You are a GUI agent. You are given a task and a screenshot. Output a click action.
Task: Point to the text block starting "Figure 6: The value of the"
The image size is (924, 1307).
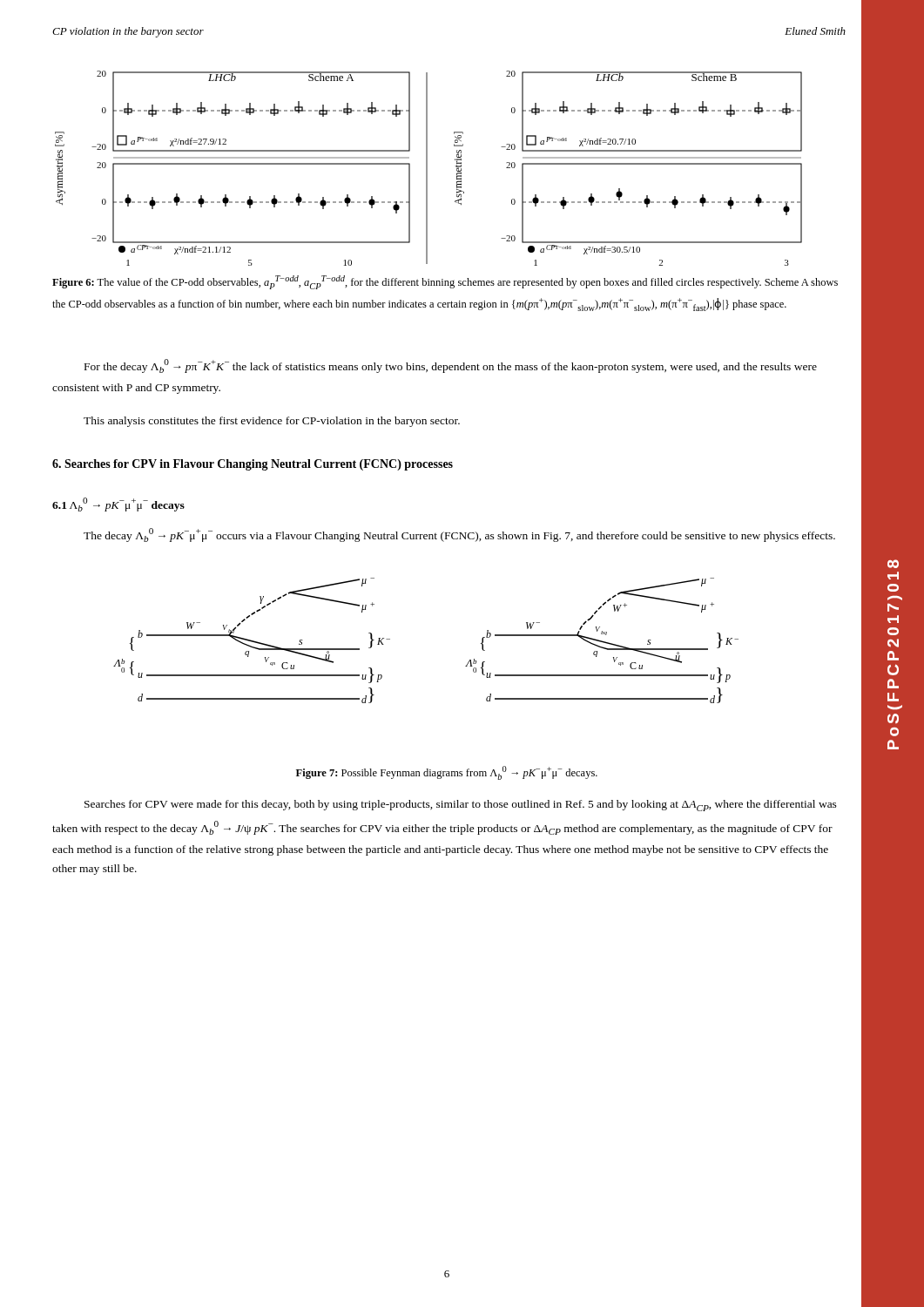click(x=445, y=293)
